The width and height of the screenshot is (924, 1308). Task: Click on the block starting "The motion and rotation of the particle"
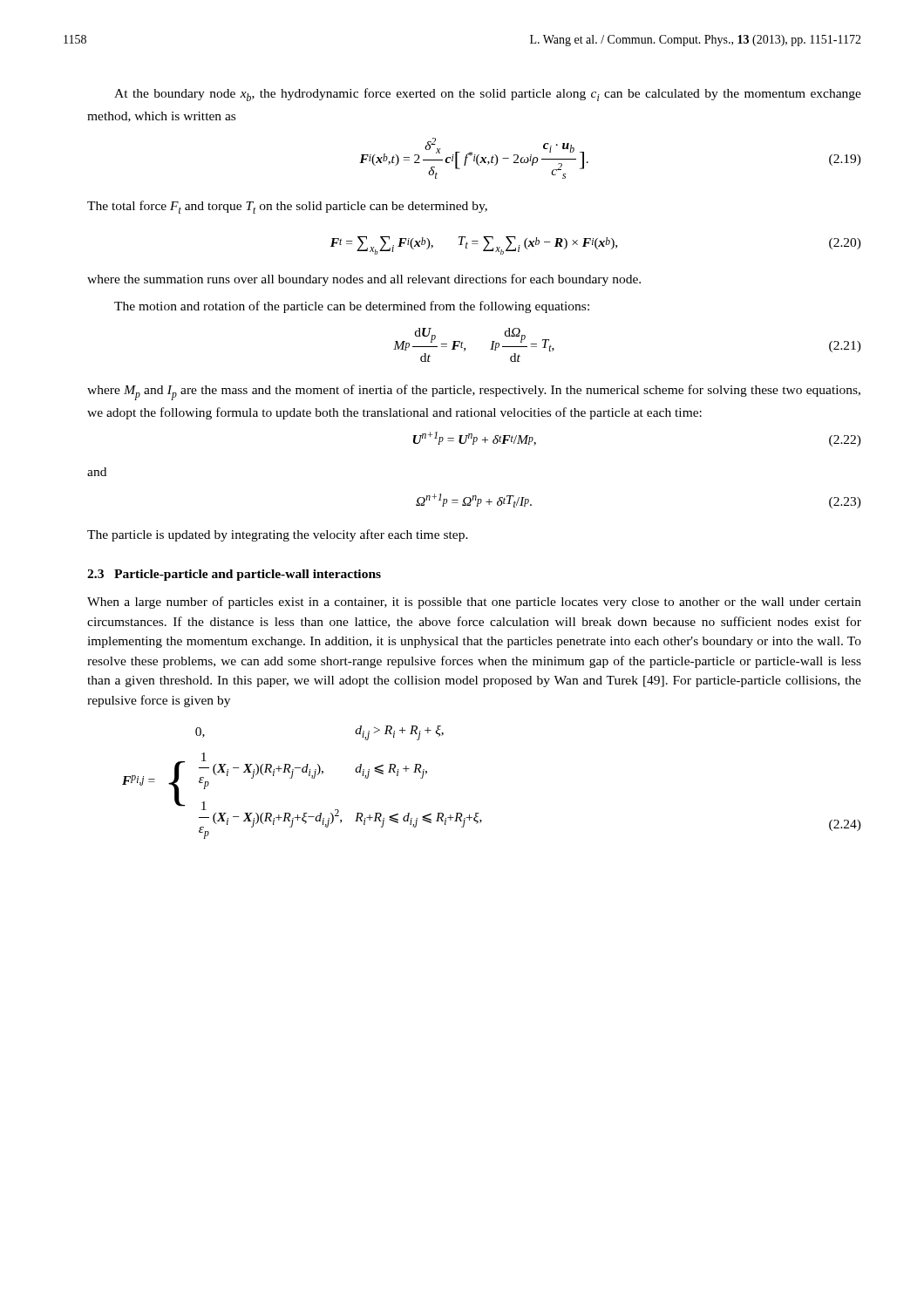pyautogui.click(x=474, y=306)
